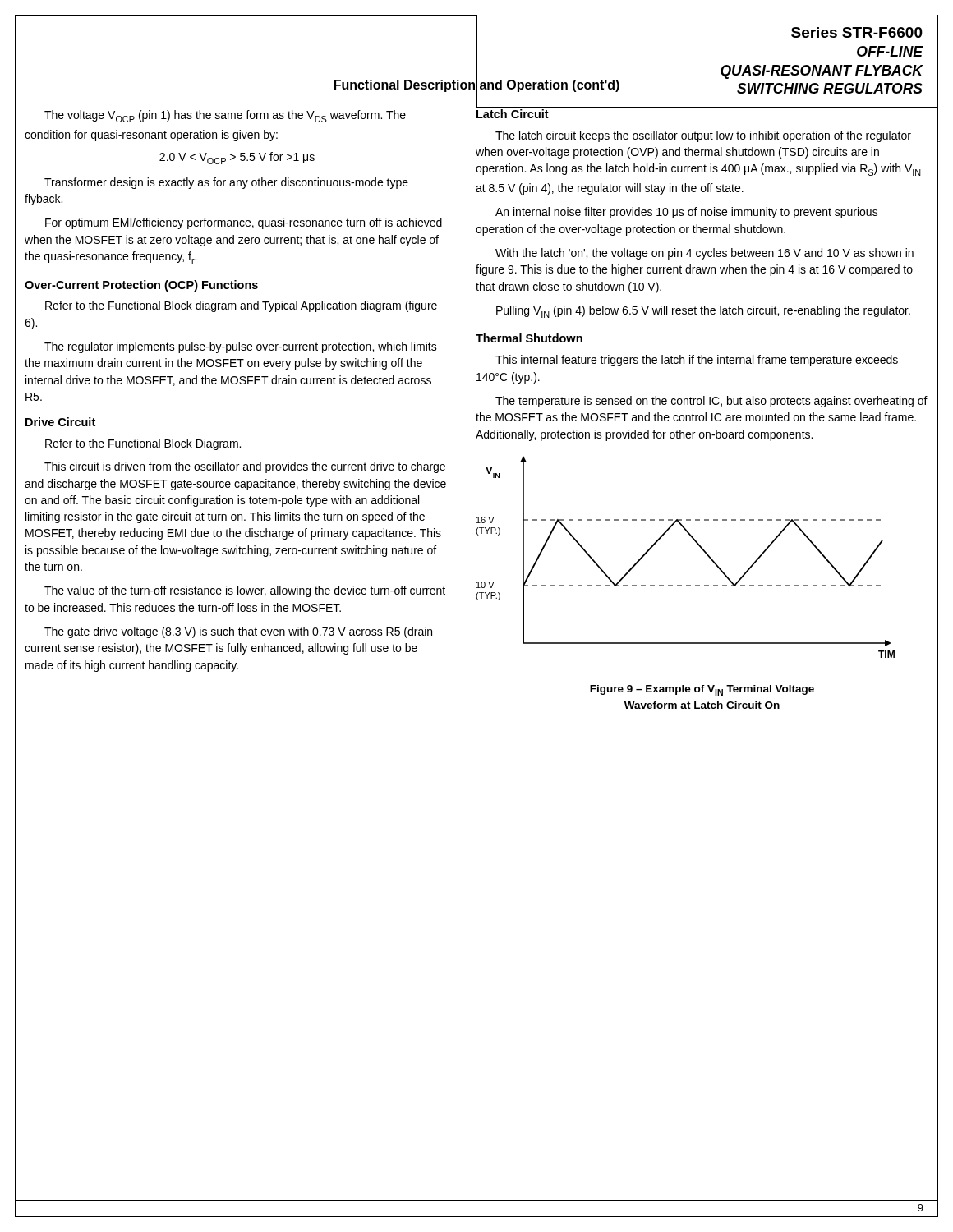This screenshot has width=953, height=1232.
Task: Point to the block beginning "With the latch 'on', the voltage on pin"
Action: pos(702,270)
